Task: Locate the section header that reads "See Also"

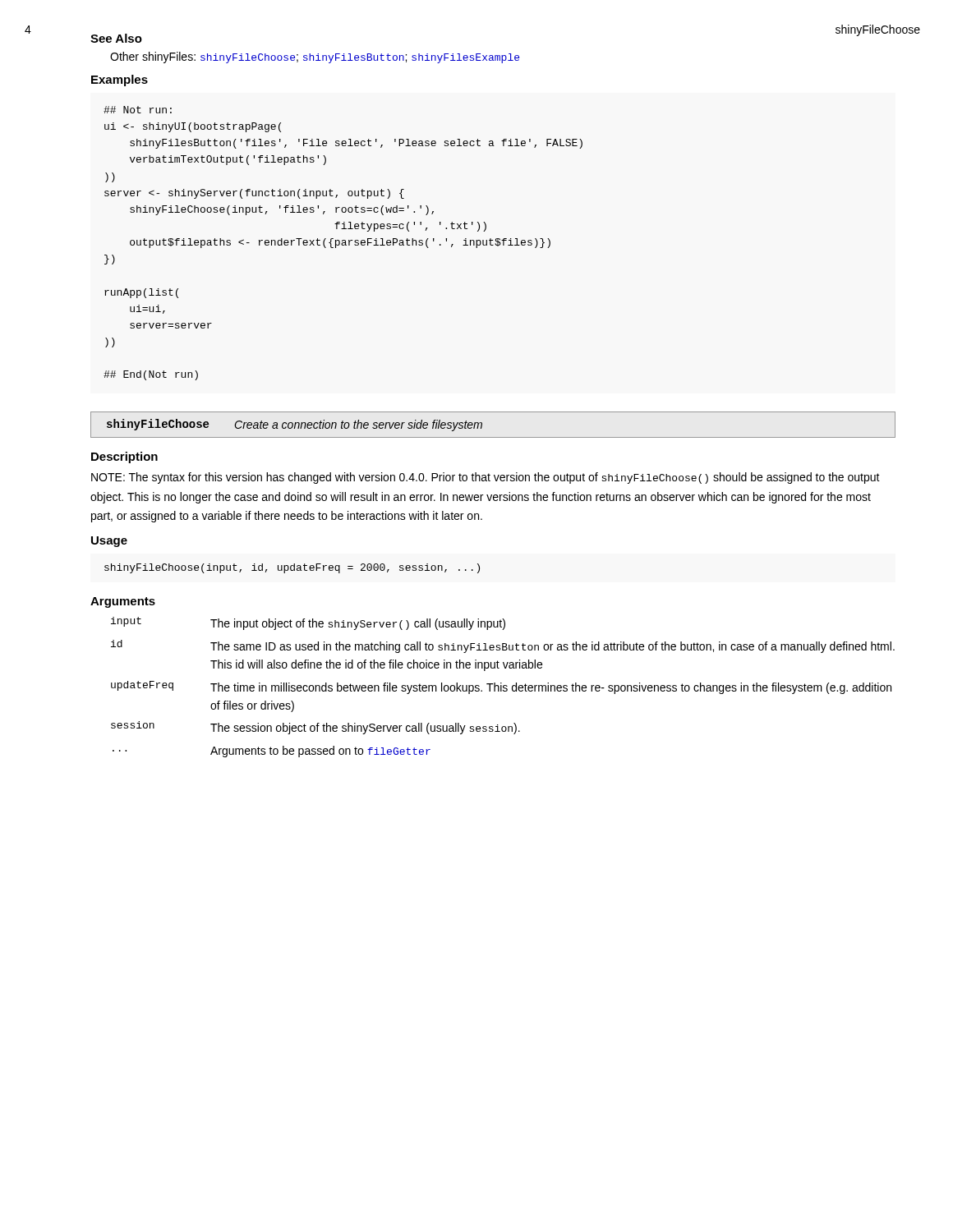Action: (116, 38)
